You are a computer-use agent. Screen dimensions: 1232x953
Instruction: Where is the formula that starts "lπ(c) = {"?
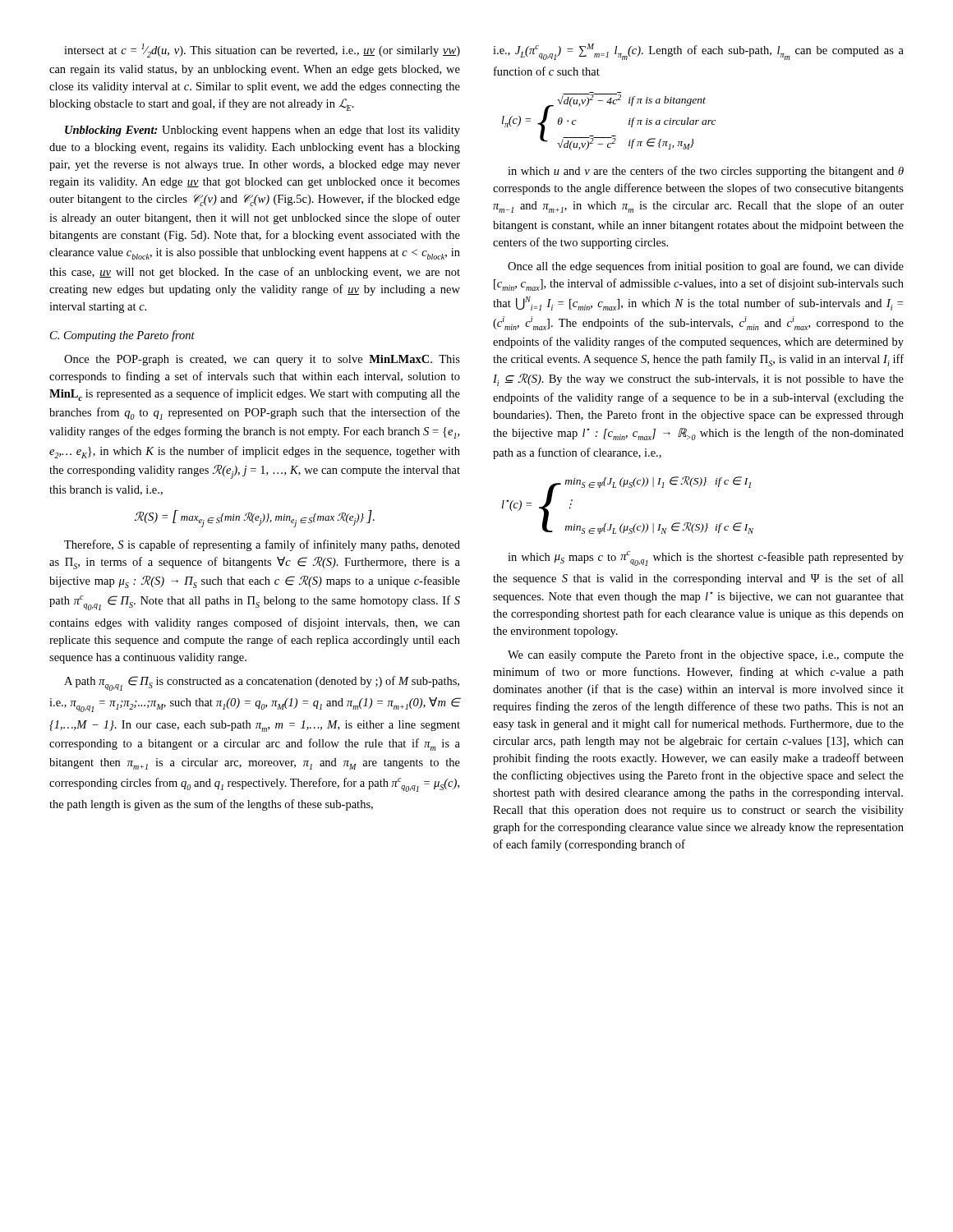point(610,122)
